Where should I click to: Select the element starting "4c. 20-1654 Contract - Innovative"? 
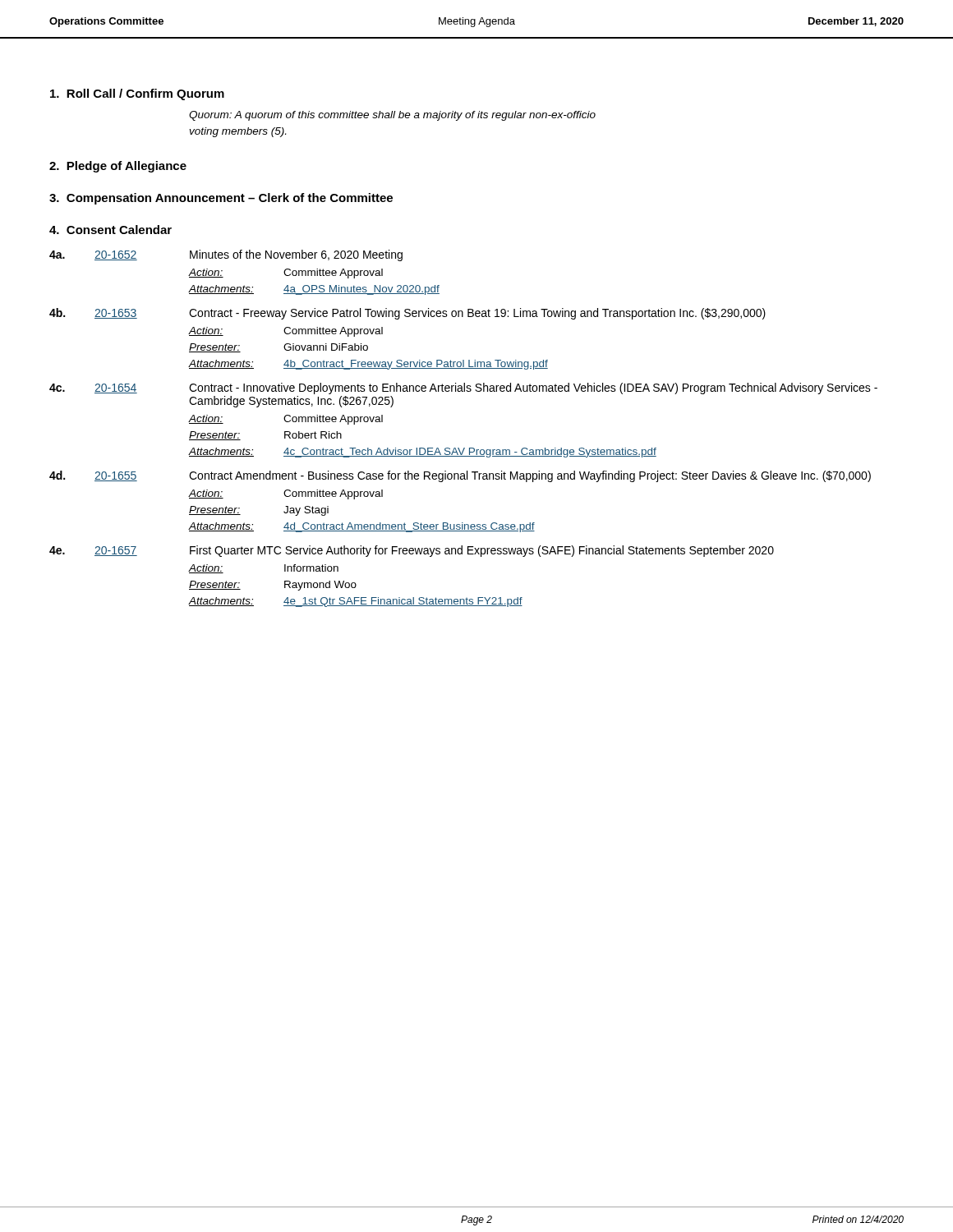463,388
